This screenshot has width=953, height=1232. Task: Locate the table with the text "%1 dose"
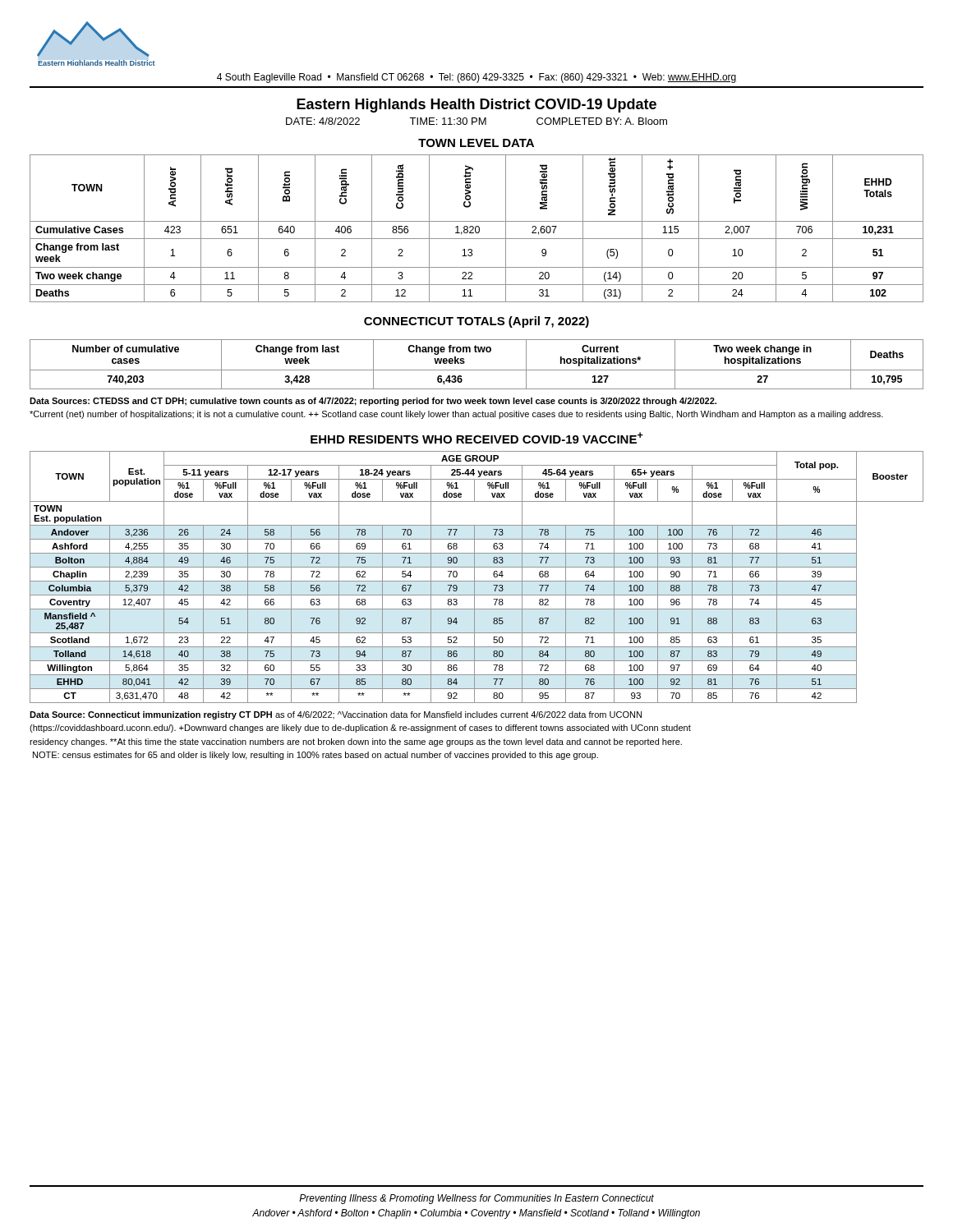pyautogui.click(x=476, y=577)
